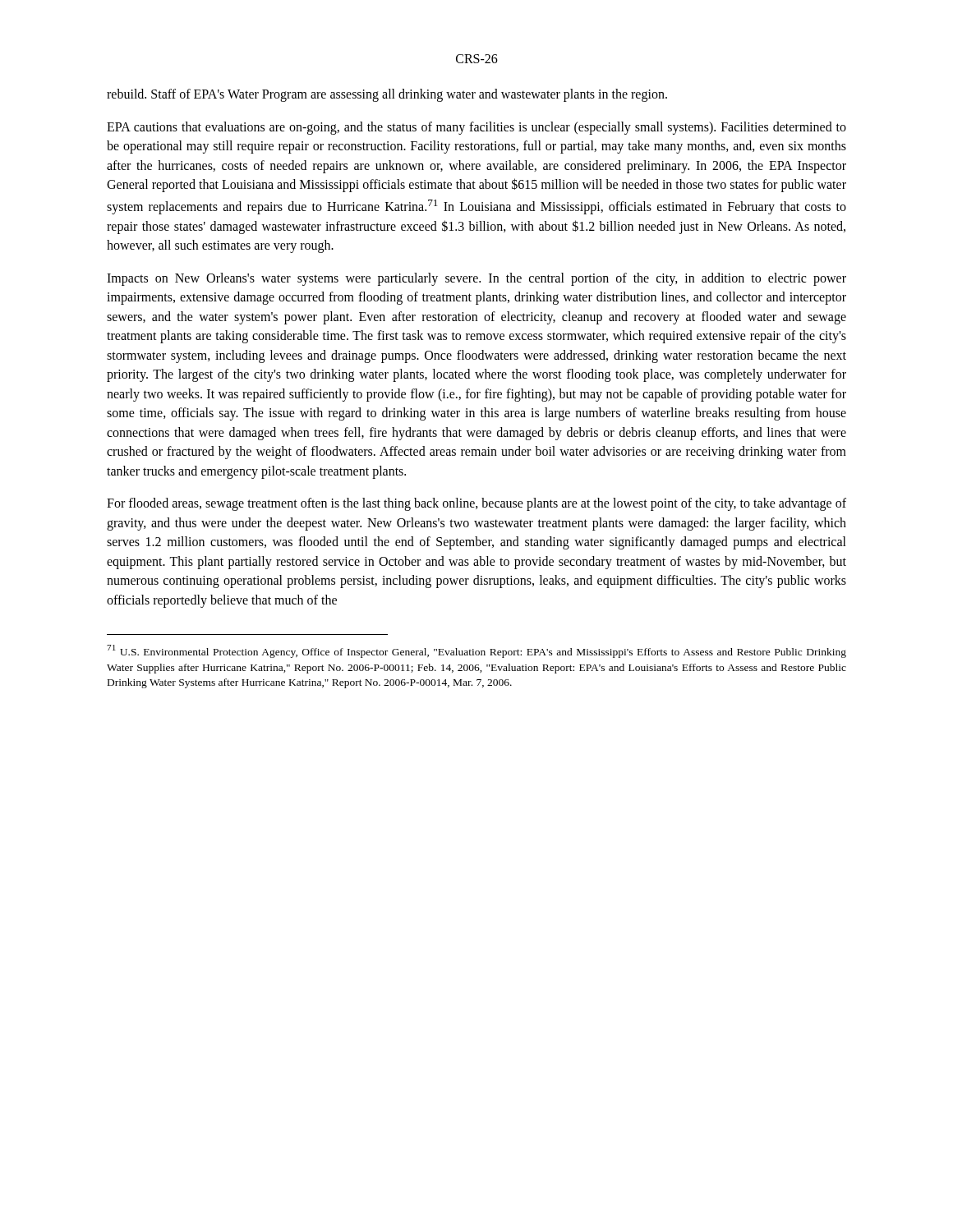Click on the footnote that reads "71 U.S. Environmental Protection"
953x1232 pixels.
(476, 666)
